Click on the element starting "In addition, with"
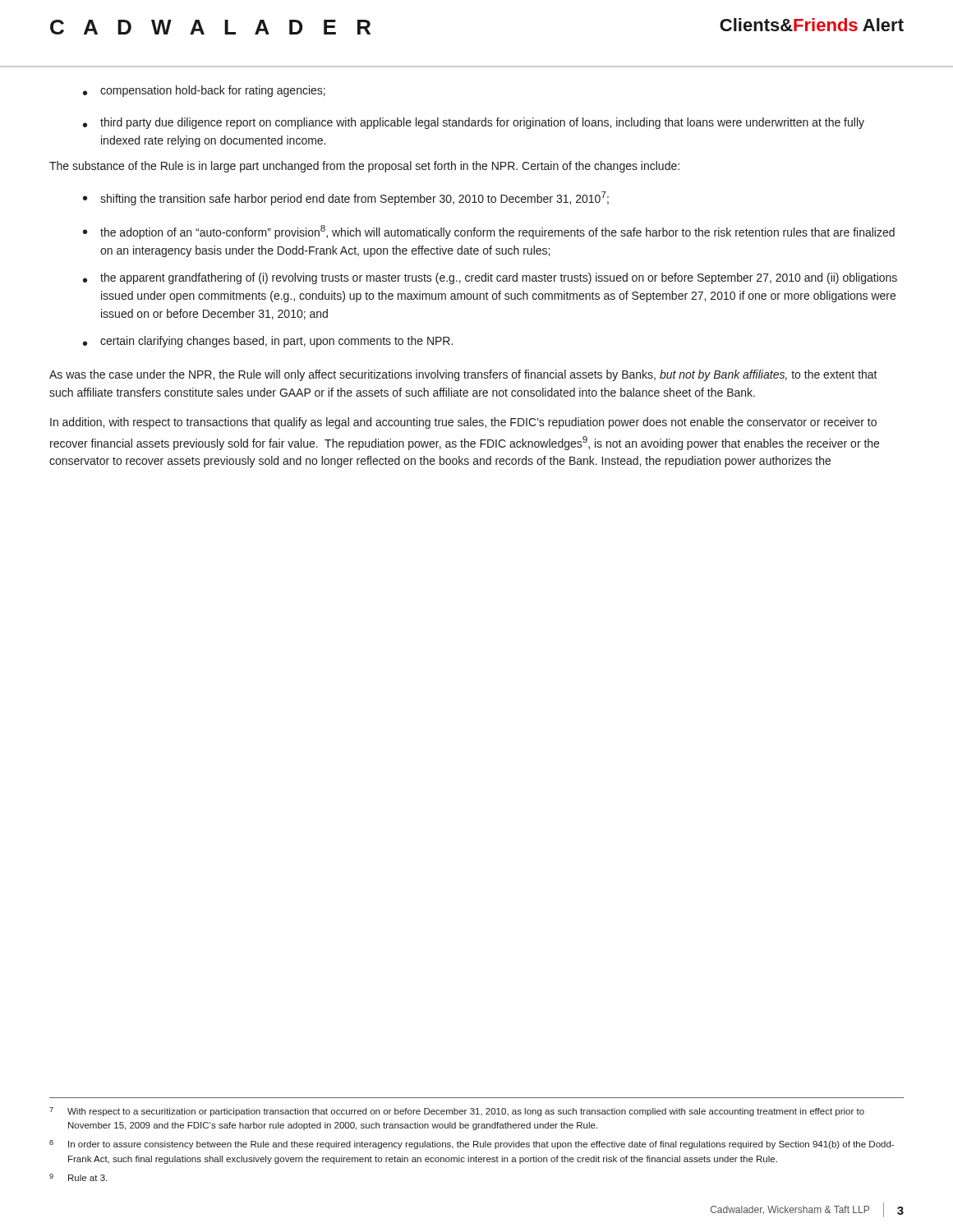953x1232 pixels. (465, 442)
